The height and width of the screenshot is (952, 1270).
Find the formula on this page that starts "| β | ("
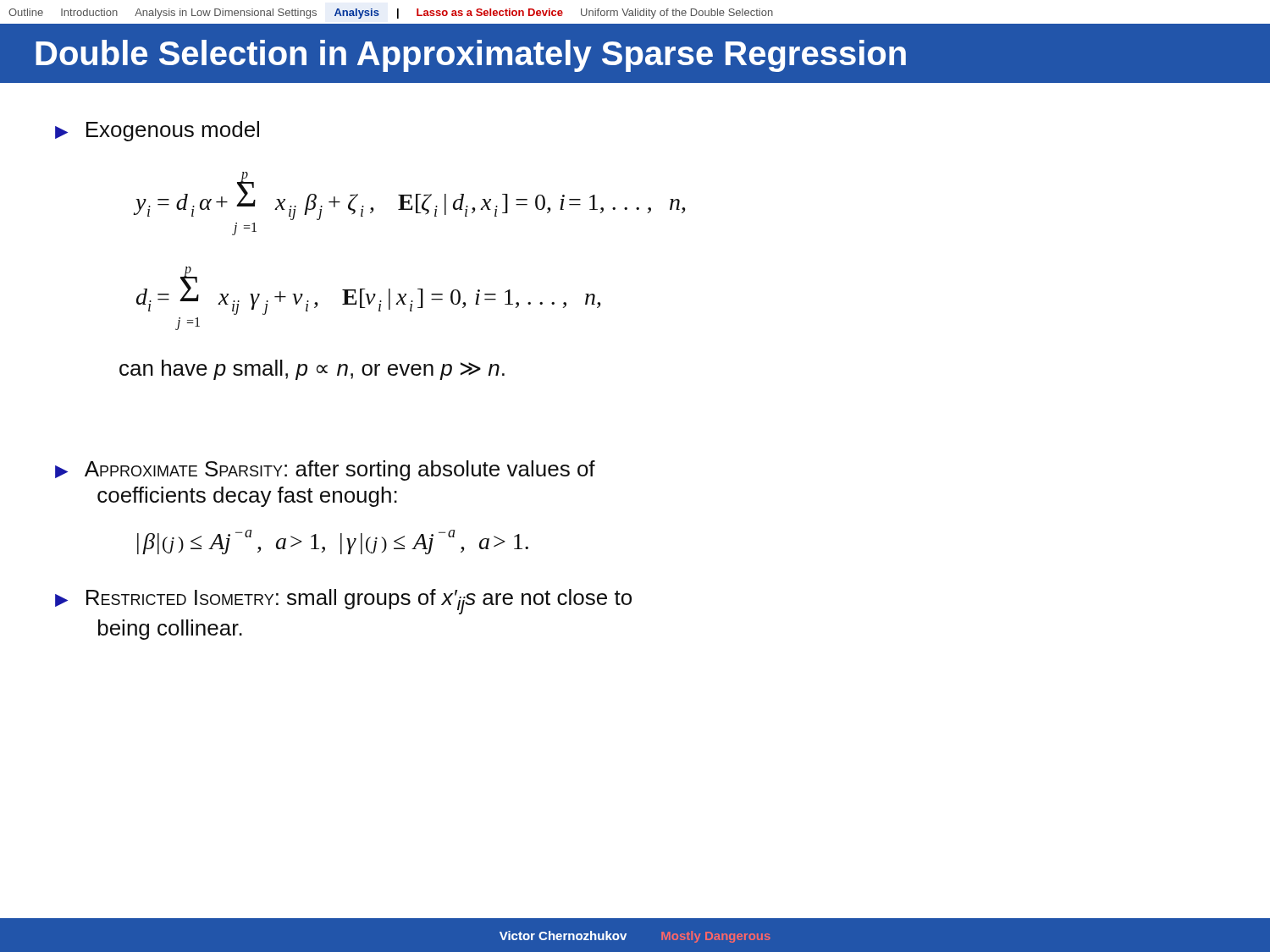[x=457, y=540]
